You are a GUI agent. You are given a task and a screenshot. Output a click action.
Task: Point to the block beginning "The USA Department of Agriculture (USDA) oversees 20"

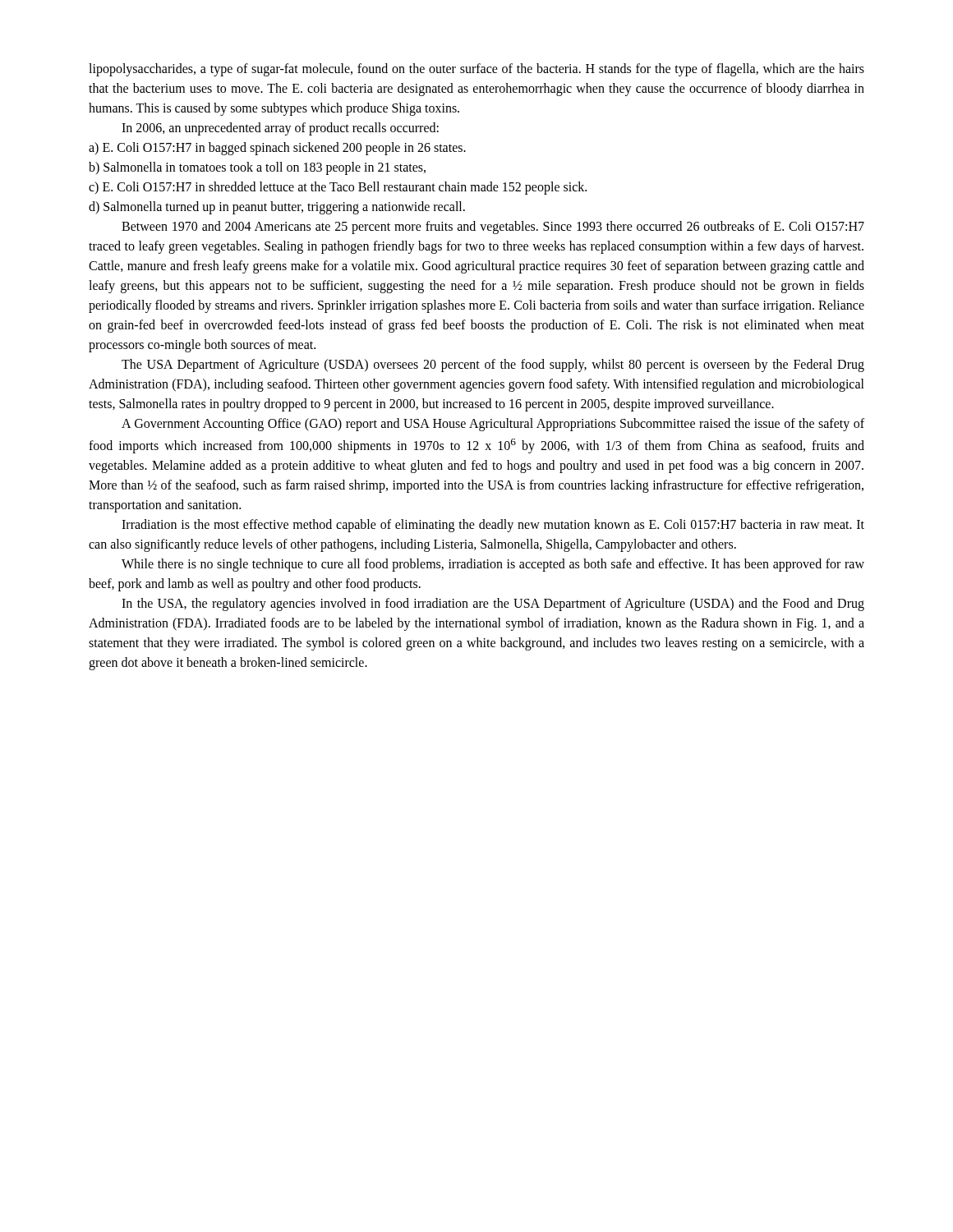click(x=476, y=384)
